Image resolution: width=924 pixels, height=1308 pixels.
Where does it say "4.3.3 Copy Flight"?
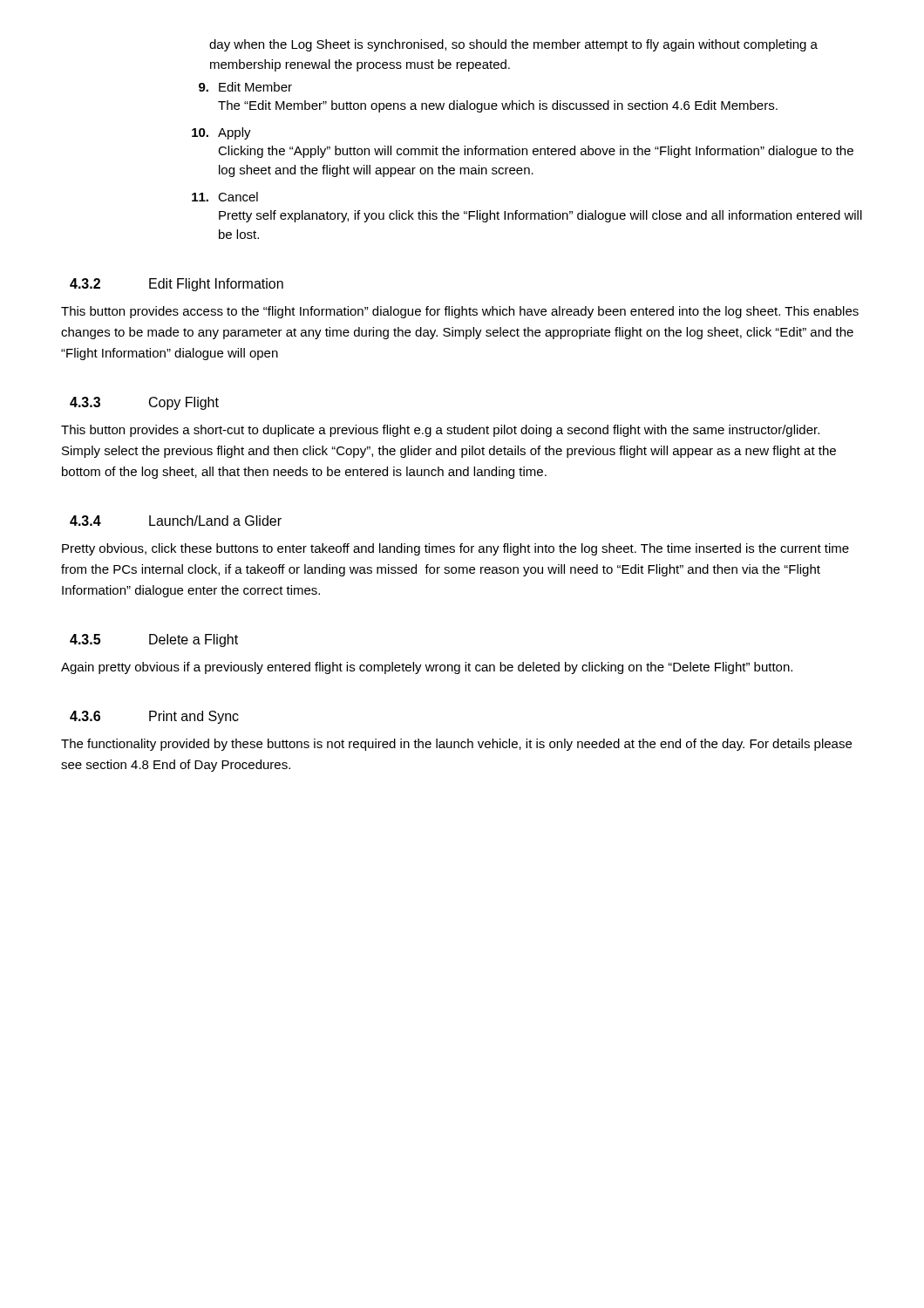[x=140, y=402]
